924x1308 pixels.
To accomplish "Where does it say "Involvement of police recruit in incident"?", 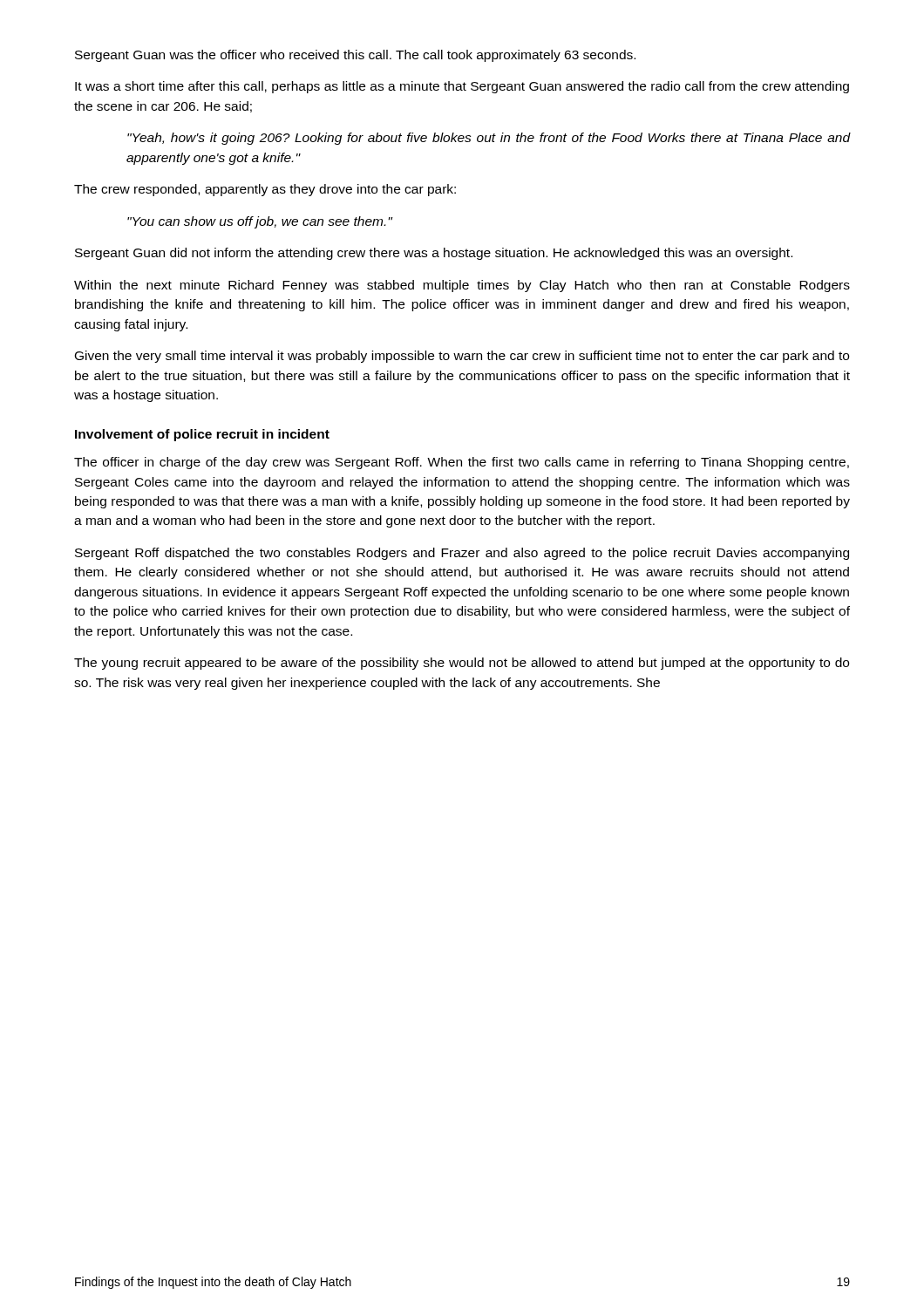I will tap(202, 435).
